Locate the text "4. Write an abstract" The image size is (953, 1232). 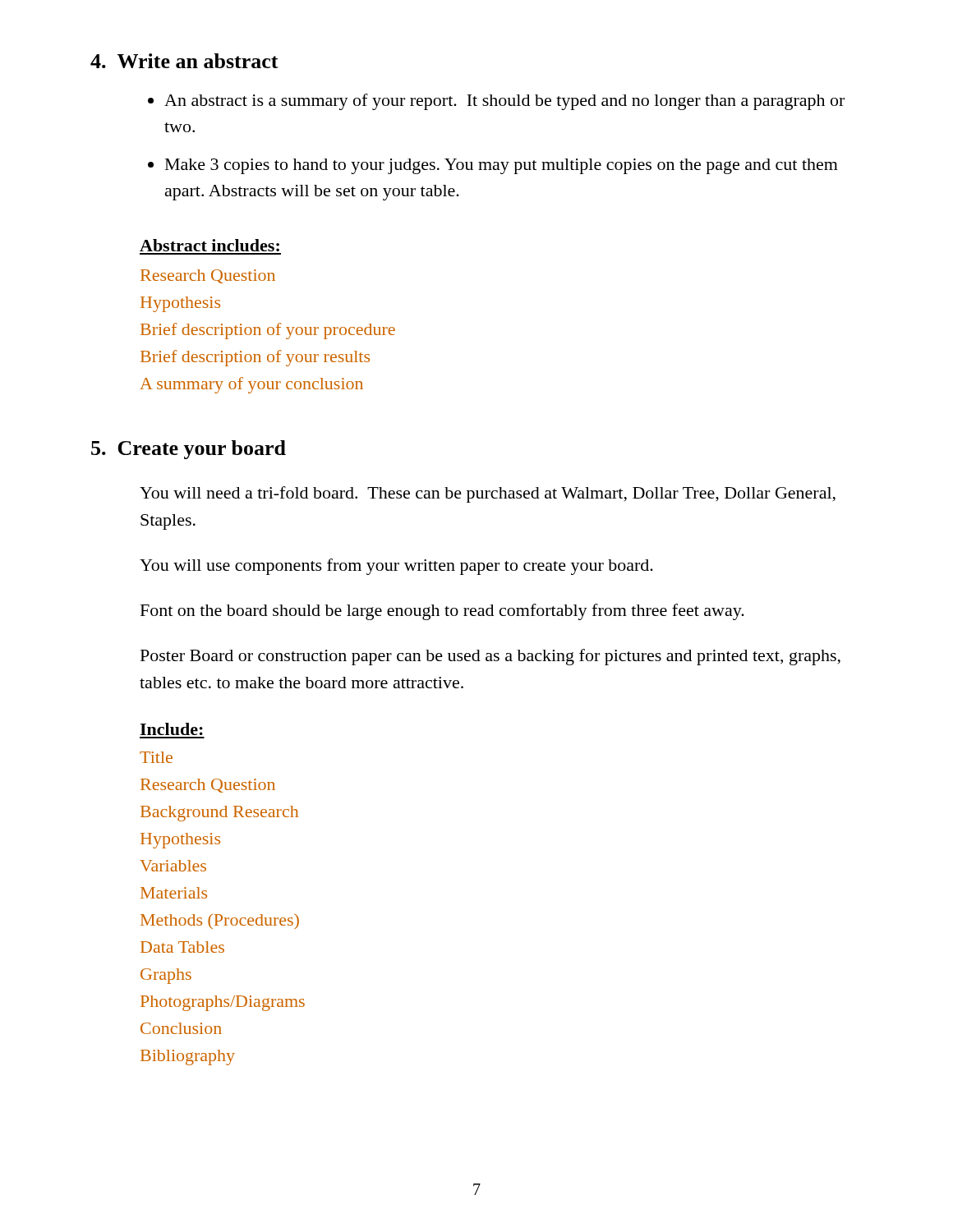point(184,61)
